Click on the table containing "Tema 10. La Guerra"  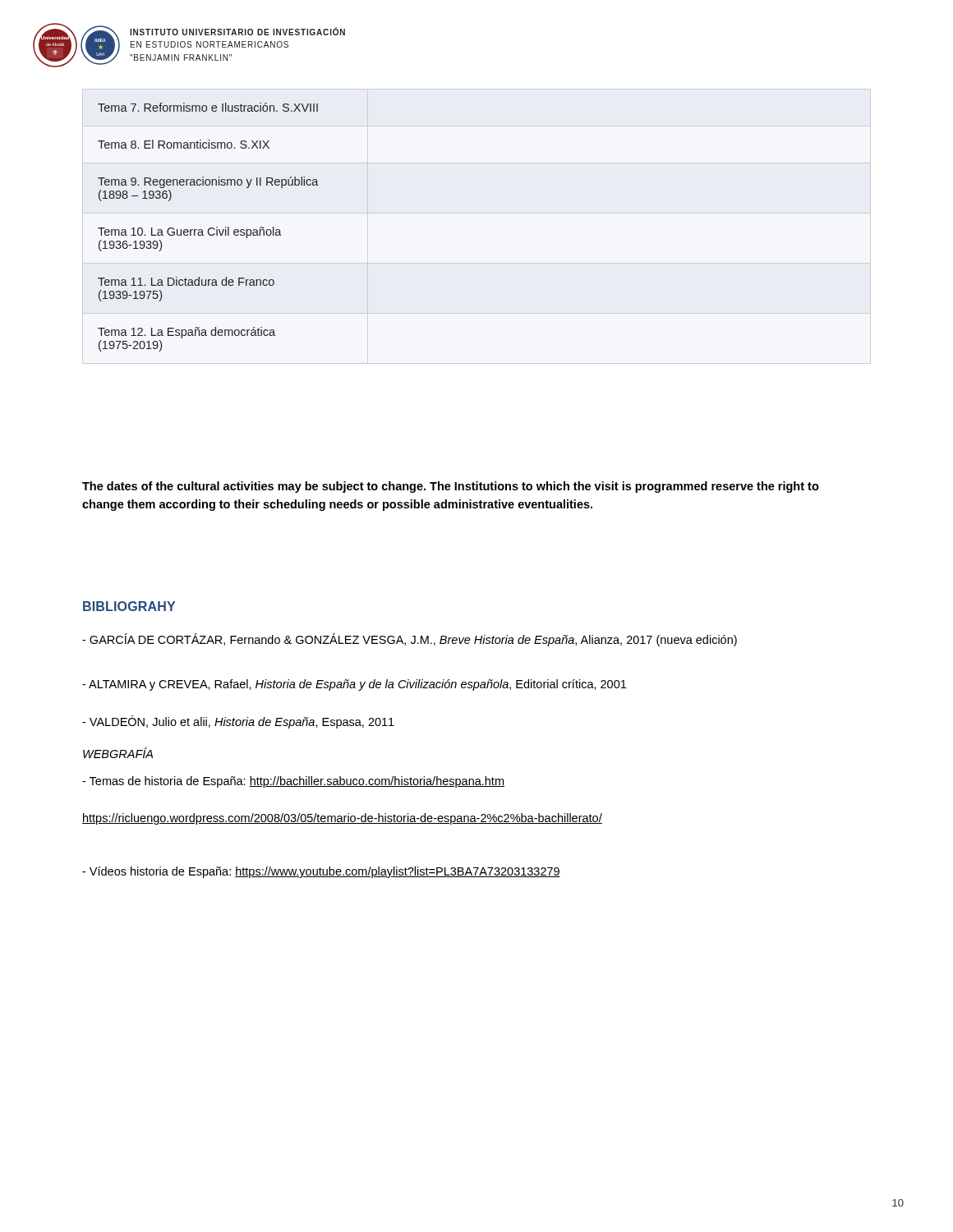pos(476,226)
